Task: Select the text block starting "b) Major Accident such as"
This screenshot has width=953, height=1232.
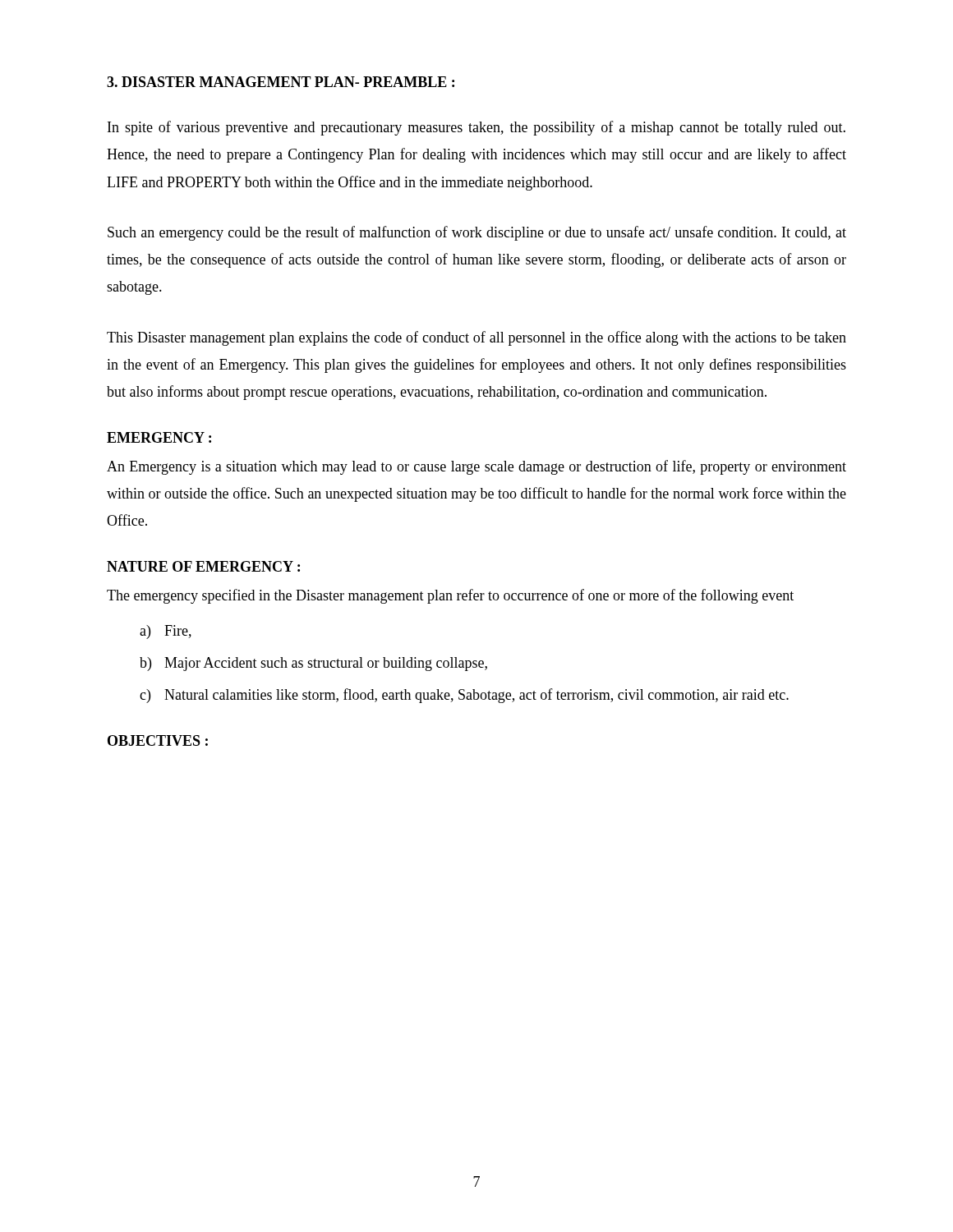Action: point(493,663)
